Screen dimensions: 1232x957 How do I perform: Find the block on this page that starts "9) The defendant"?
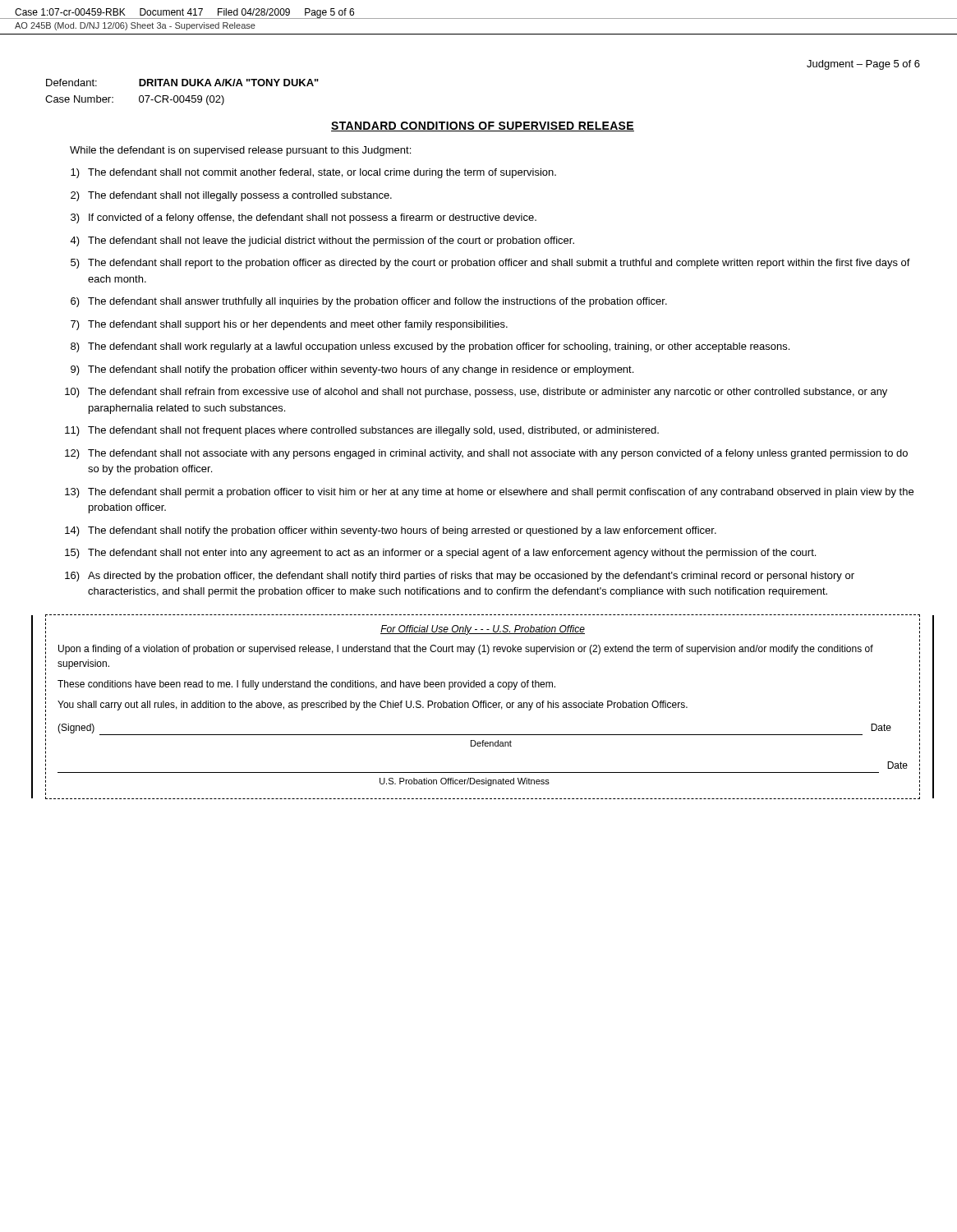pyautogui.click(x=483, y=369)
